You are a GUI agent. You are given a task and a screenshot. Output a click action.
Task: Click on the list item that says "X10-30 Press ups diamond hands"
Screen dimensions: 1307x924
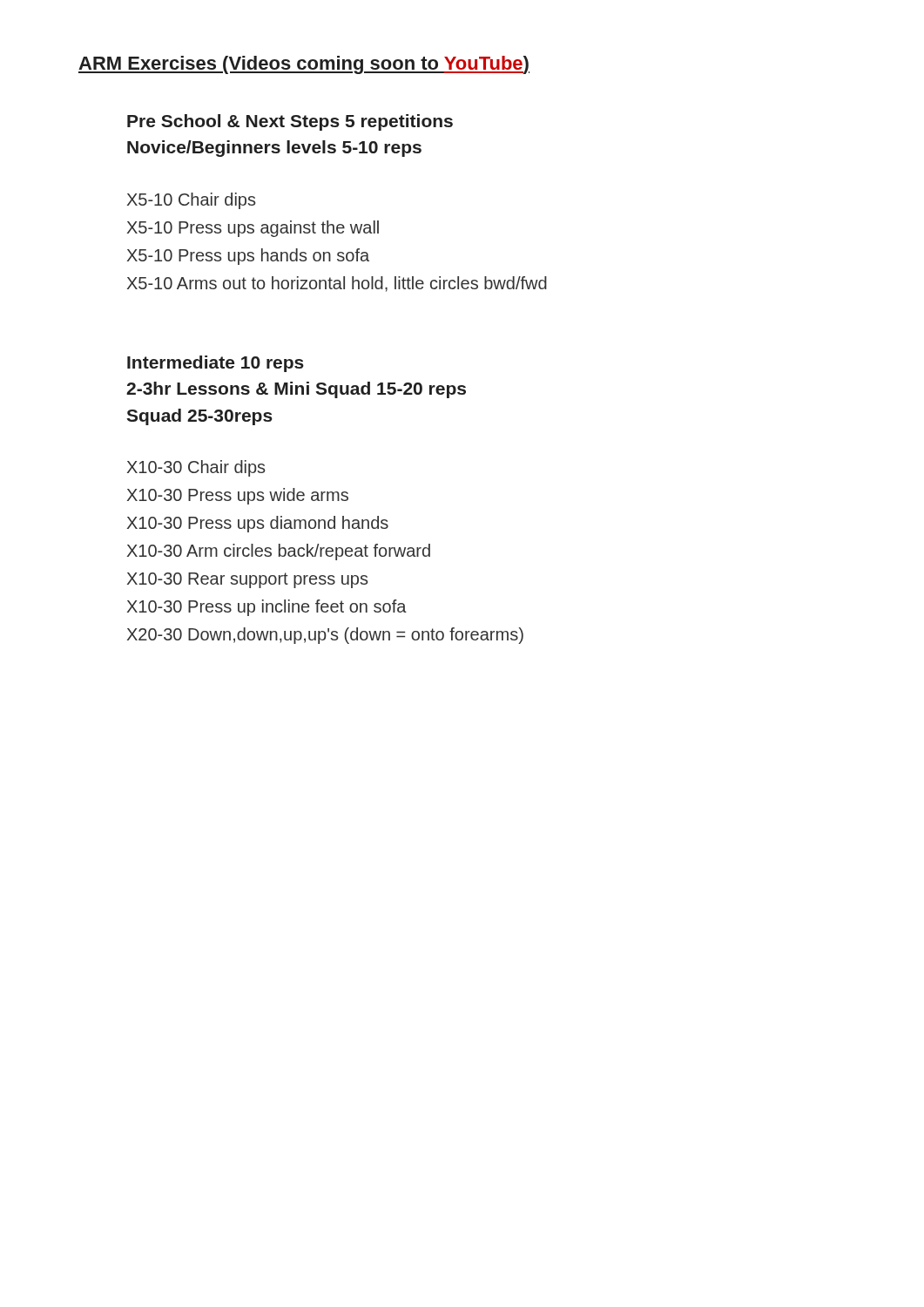[258, 523]
